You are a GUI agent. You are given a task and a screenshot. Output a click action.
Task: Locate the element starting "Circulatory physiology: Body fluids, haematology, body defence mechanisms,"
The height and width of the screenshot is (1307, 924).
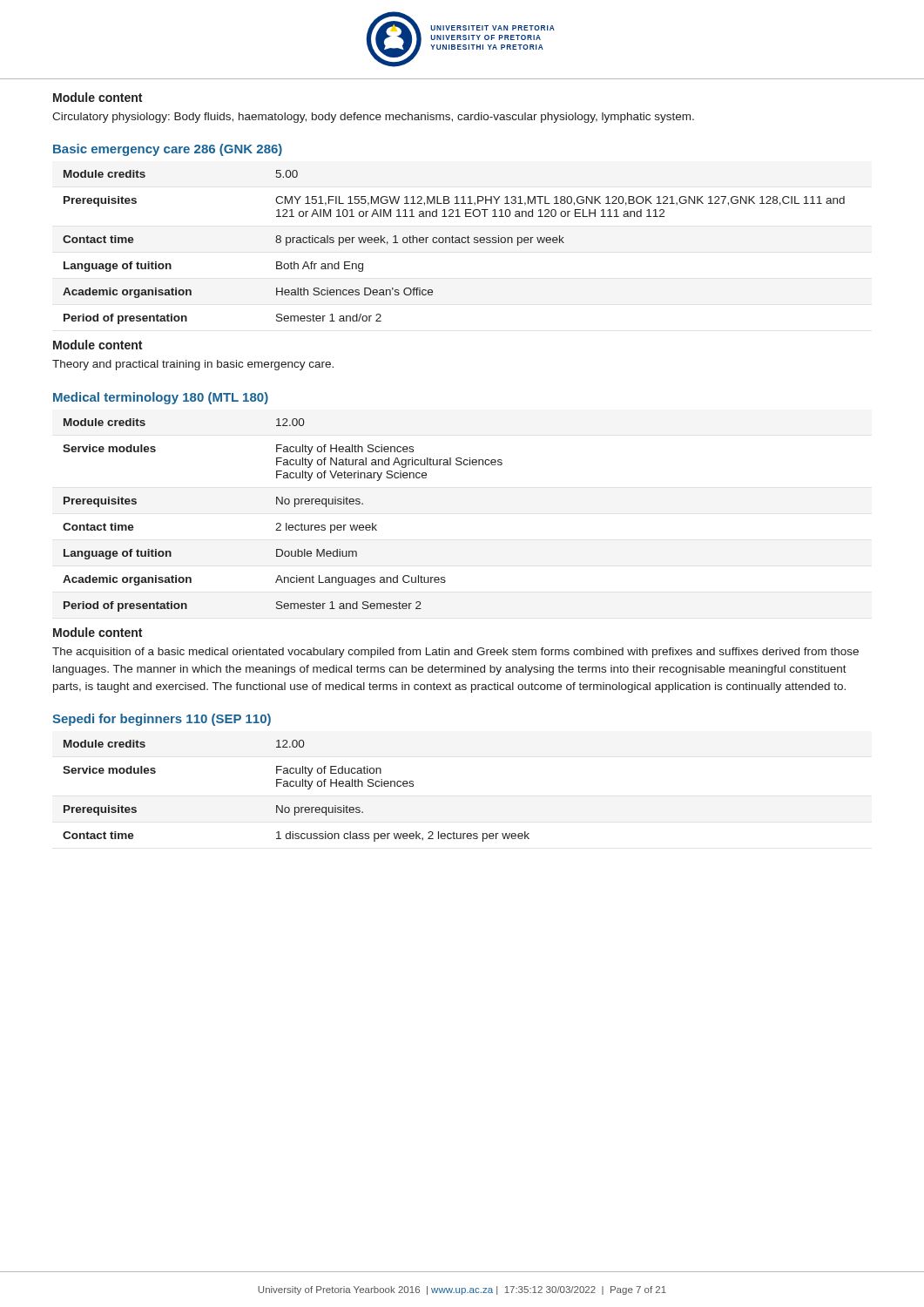coord(374,116)
